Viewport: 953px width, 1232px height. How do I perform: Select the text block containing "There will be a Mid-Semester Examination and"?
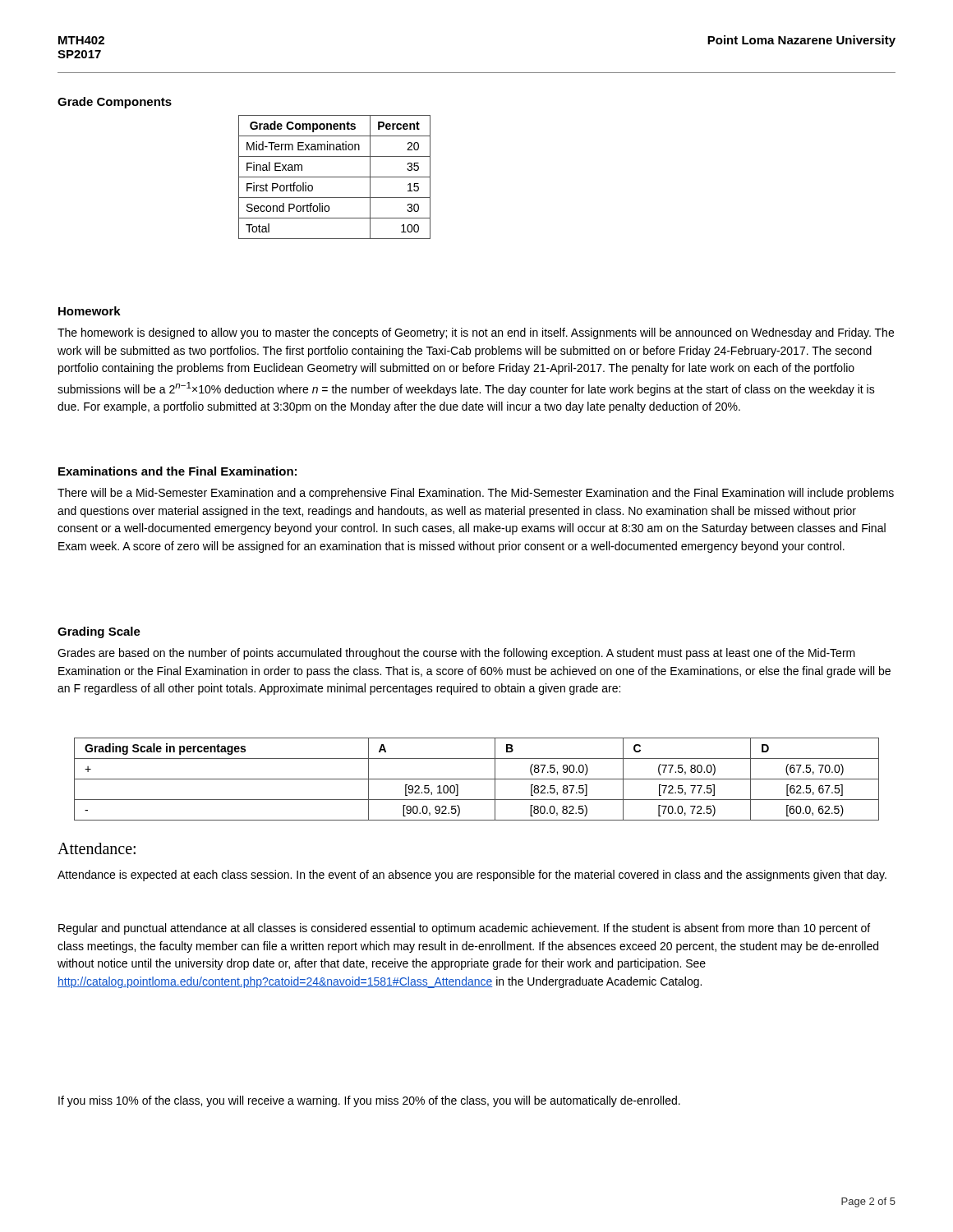point(476,520)
